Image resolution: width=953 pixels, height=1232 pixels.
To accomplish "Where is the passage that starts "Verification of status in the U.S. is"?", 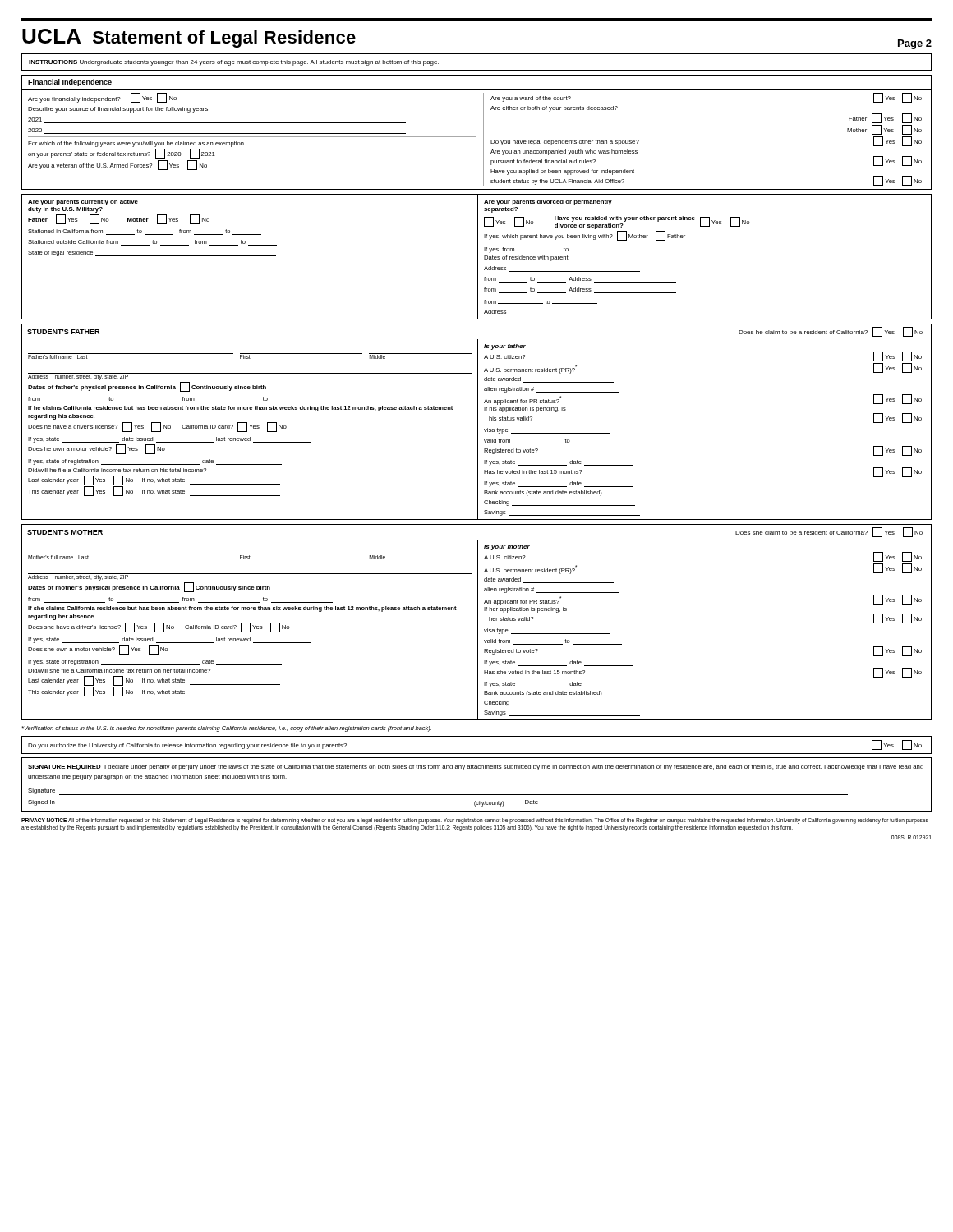I will (227, 728).
